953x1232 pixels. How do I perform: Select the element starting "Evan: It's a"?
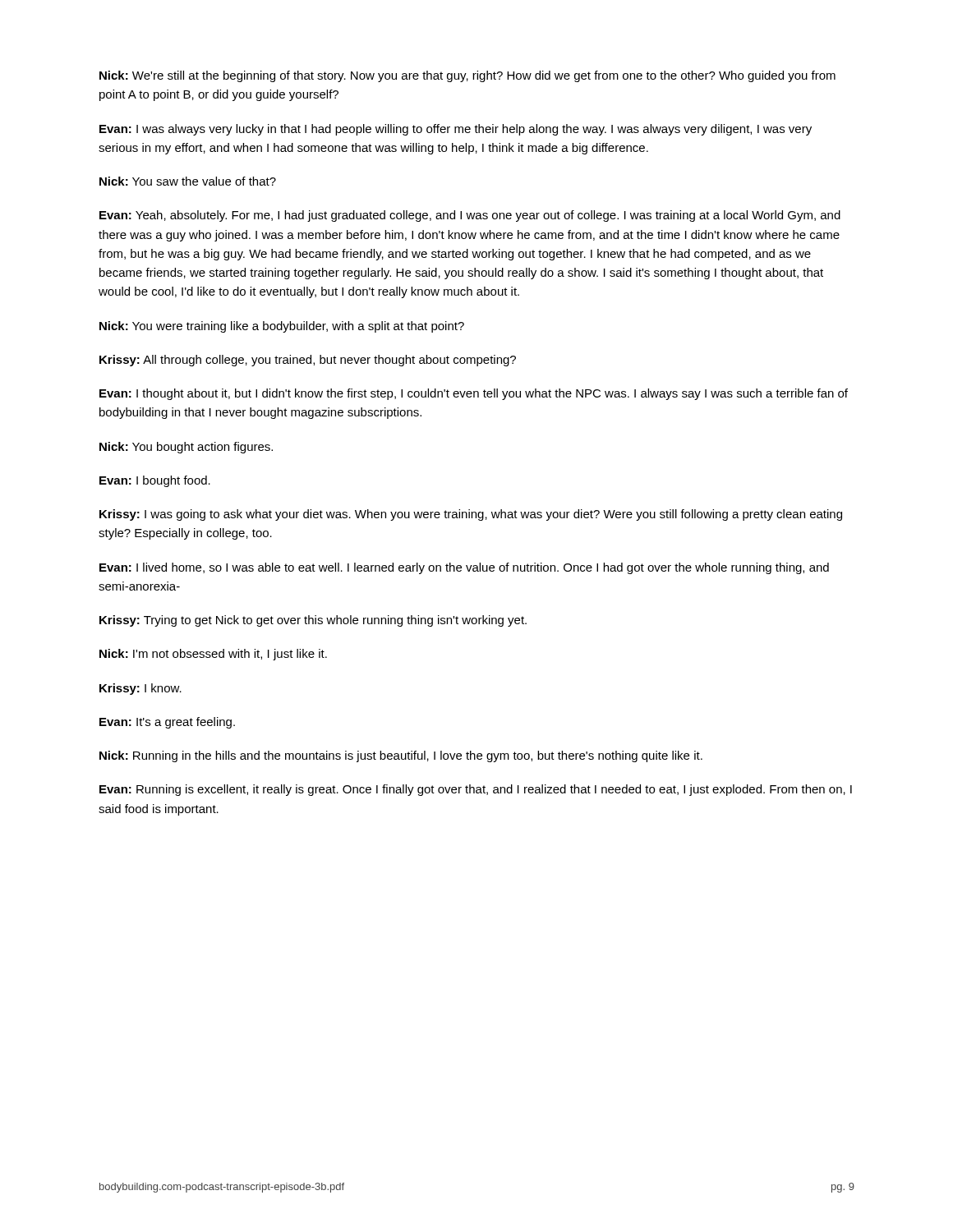pos(167,721)
